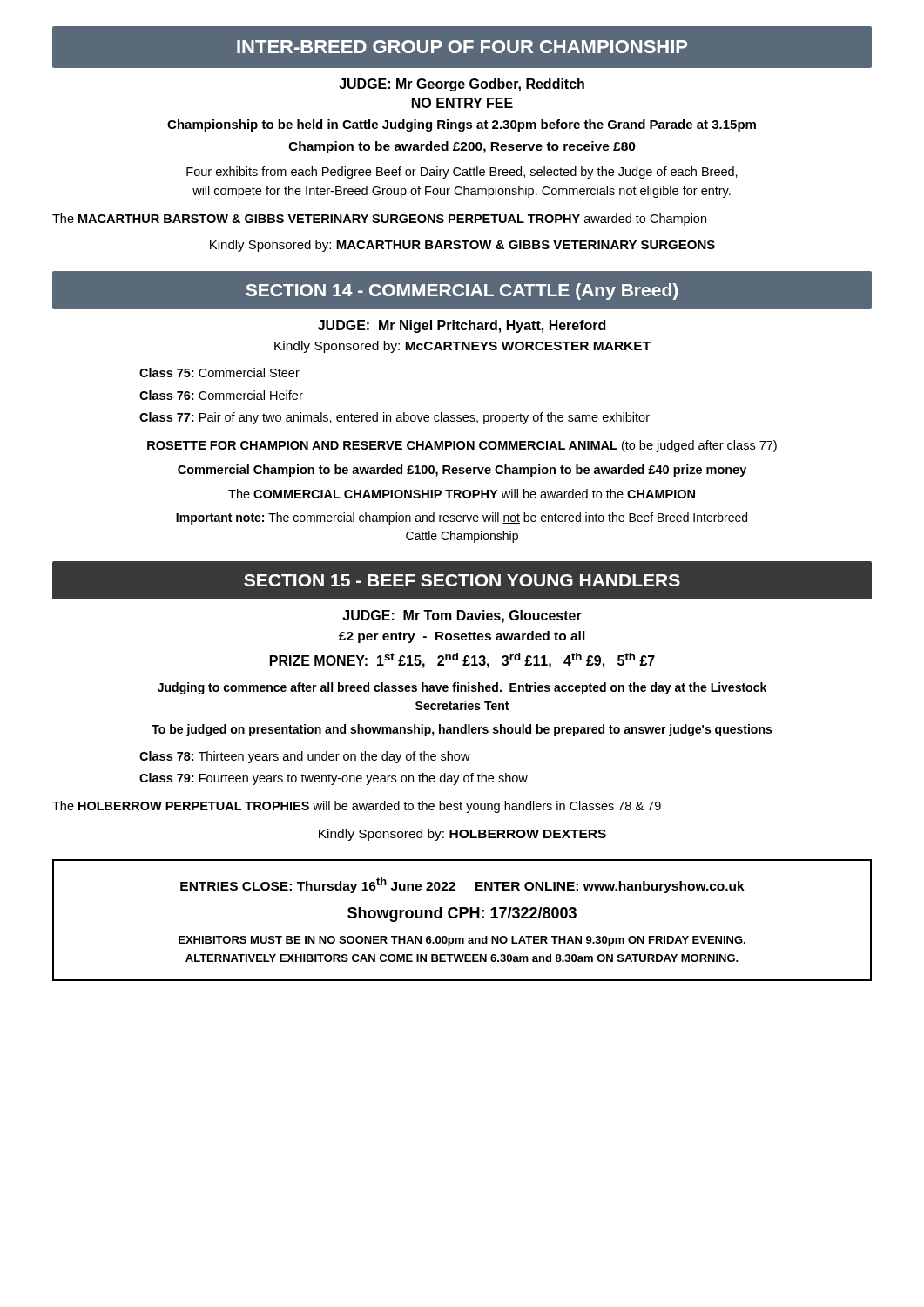
Task: Find the section header on this page that starts "SECTION 14 -"
Action: 462,290
